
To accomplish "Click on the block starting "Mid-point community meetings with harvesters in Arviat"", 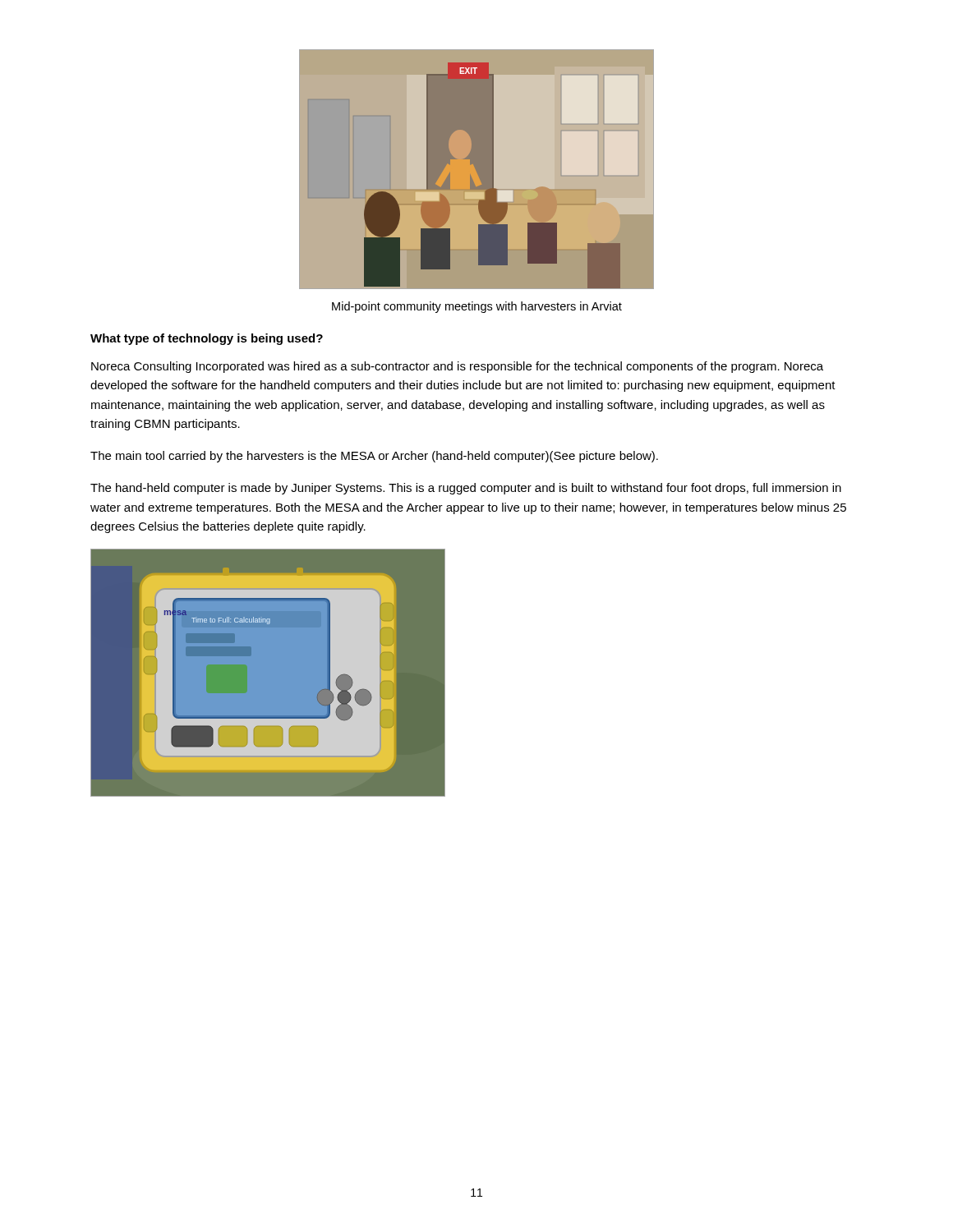I will pos(476,306).
